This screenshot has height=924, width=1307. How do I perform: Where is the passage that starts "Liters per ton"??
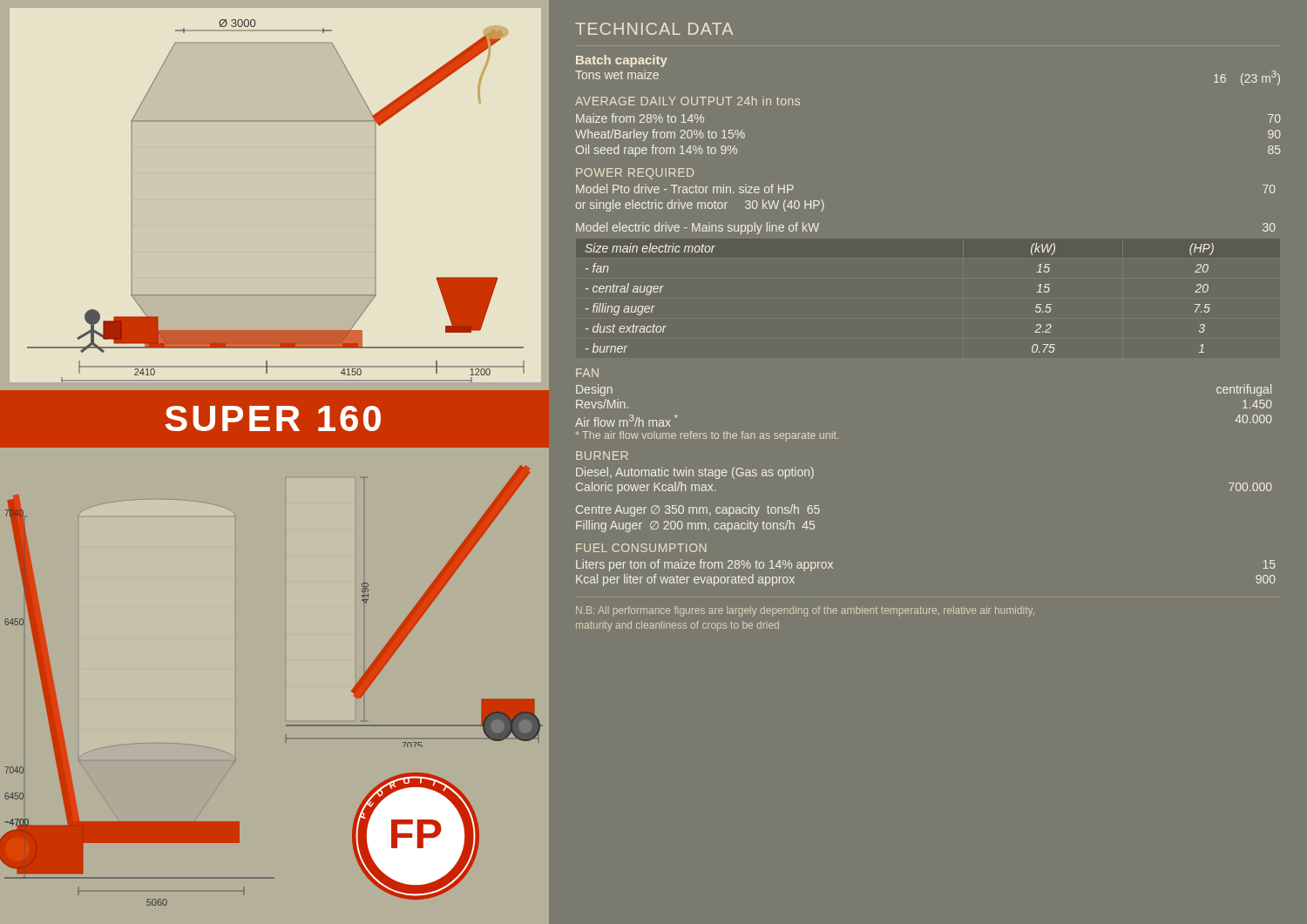point(707,566)
